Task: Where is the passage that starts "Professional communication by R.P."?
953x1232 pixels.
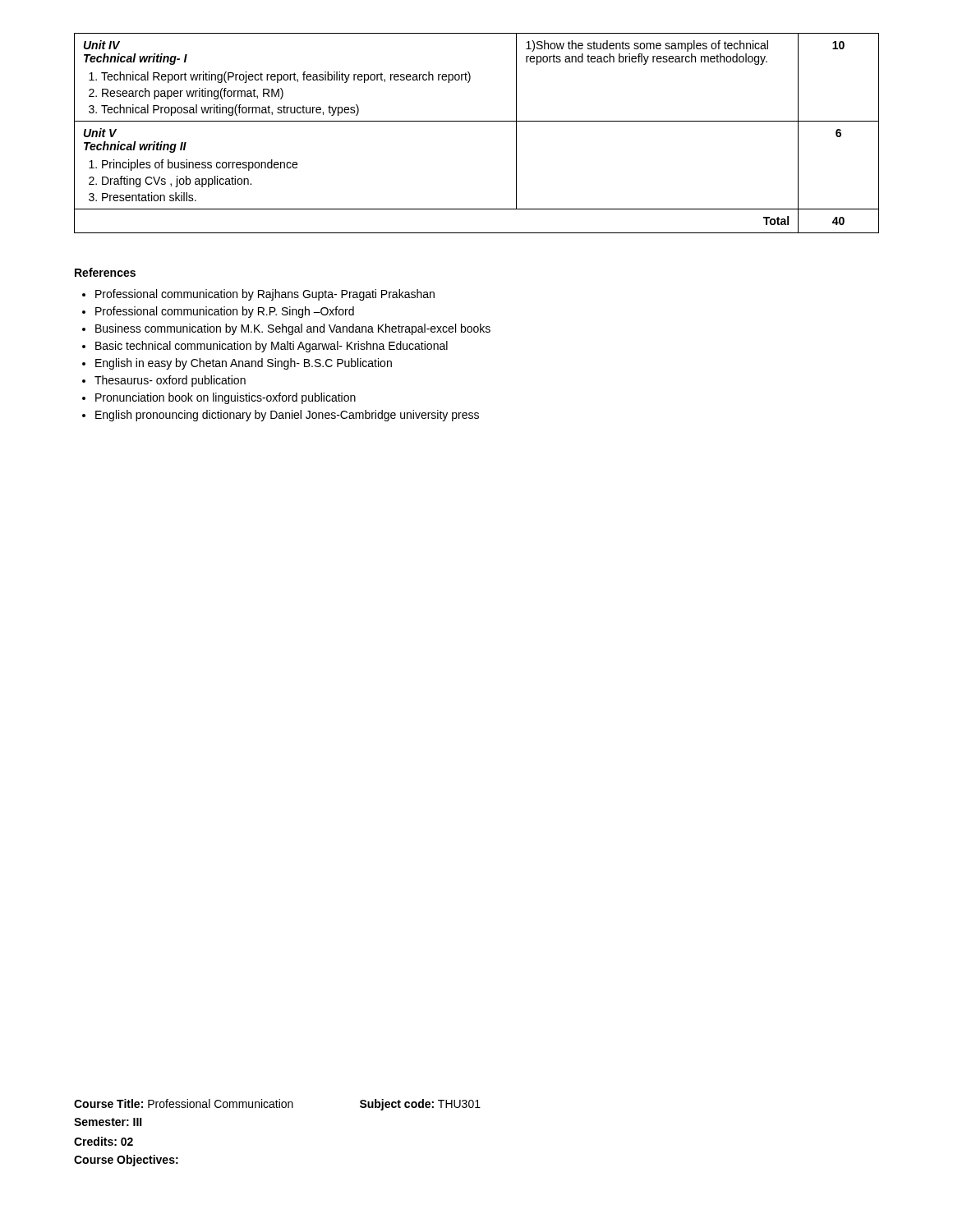Action: (x=224, y=311)
